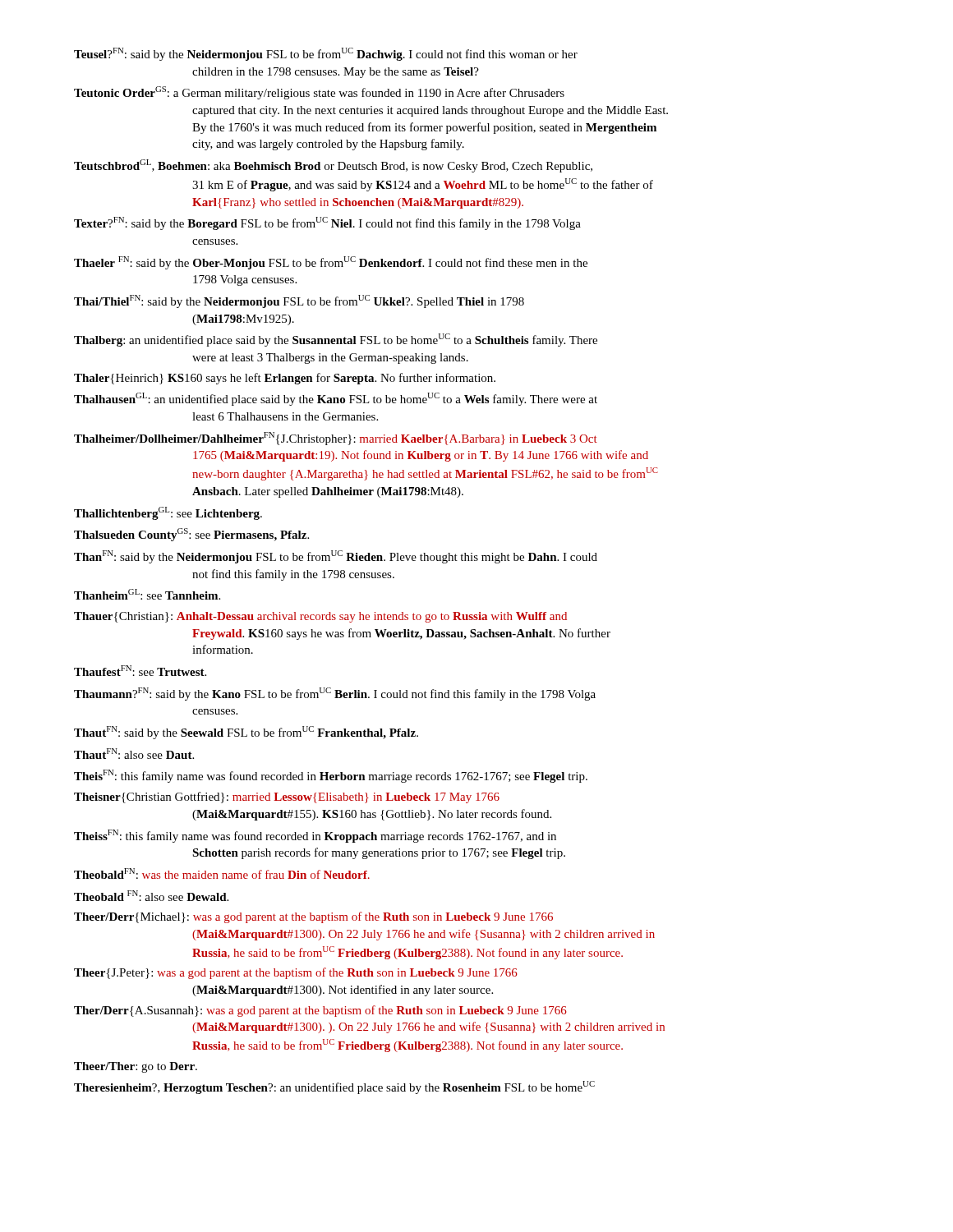Screen dimensions: 1232x953
Task: Navigate to the text block starting "Theer/Derr{Michael}: was a"
Action: coord(476,935)
